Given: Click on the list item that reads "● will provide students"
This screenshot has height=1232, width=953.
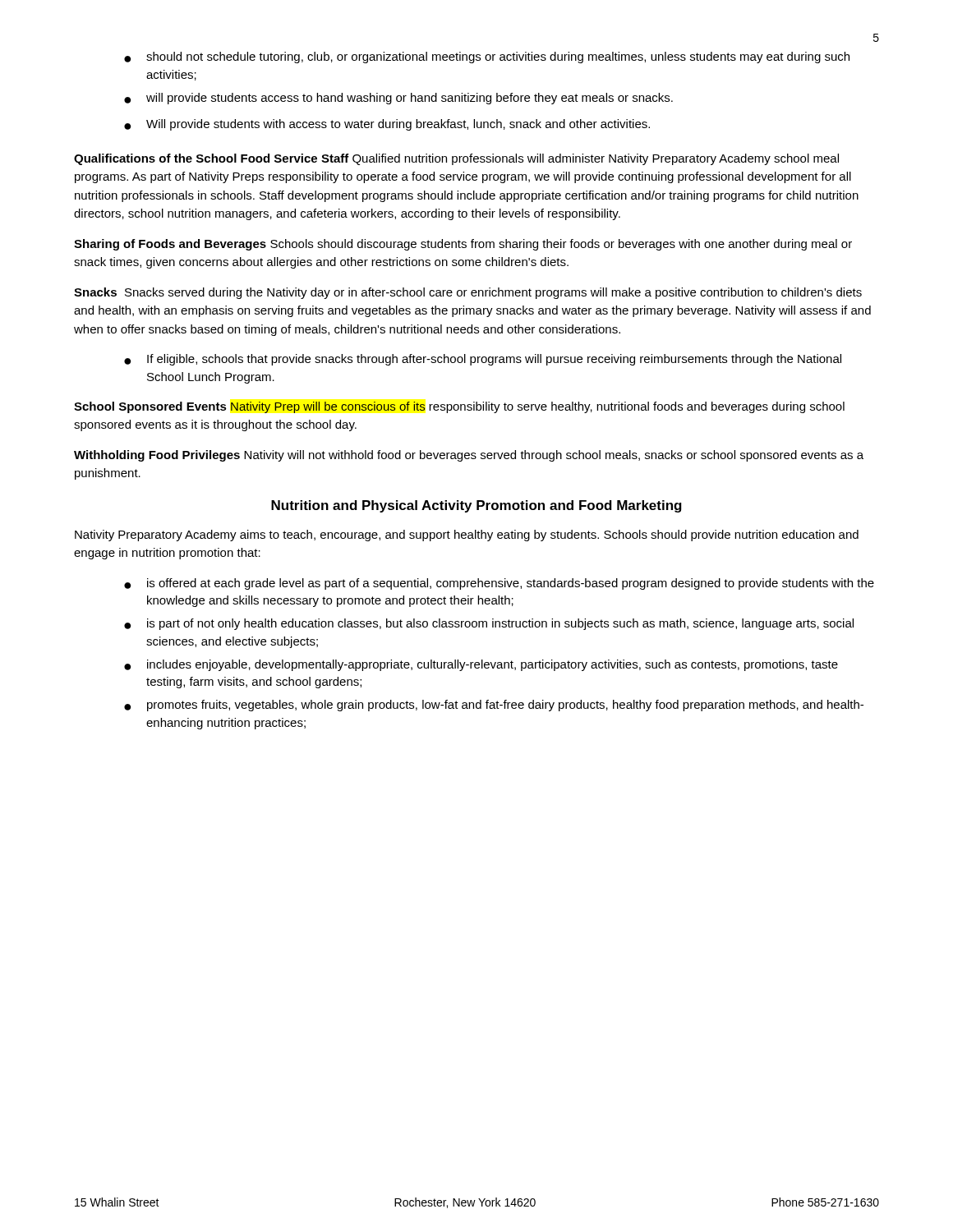Looking at the screenshot, I should [x=476, y=99].
